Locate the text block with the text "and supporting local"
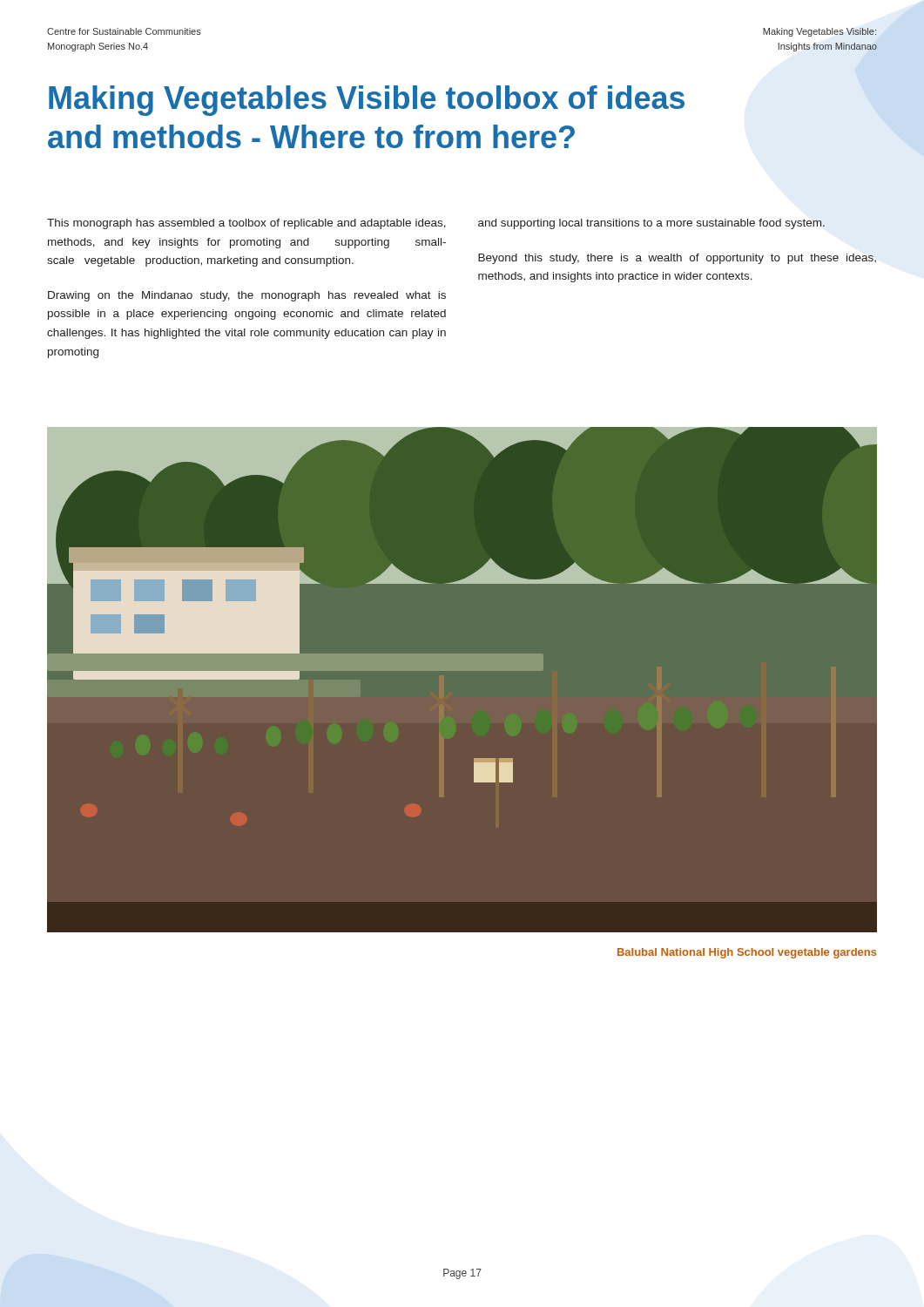 (677, 250)
